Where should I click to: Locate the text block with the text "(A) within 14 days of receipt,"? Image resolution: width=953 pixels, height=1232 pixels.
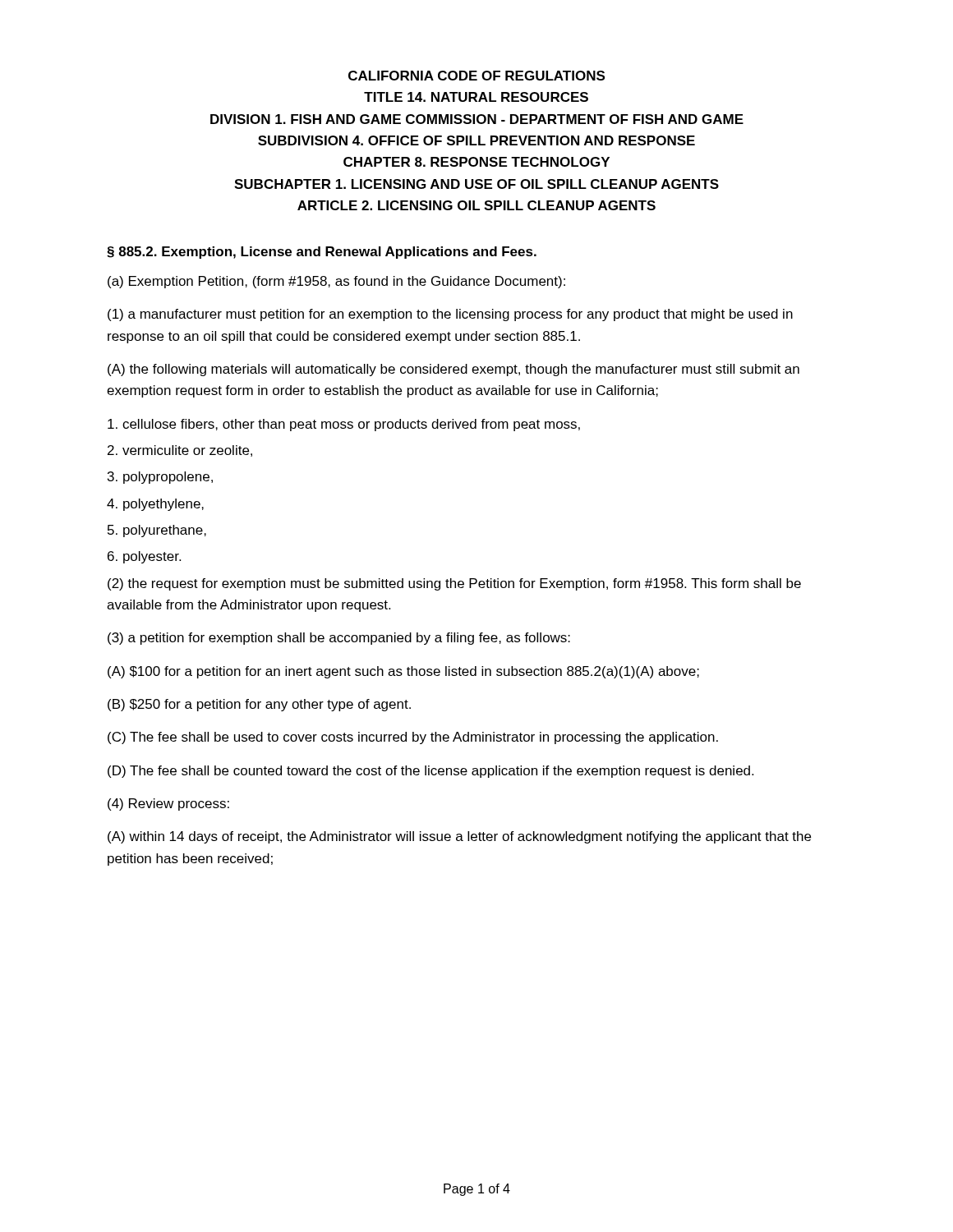click(459, 848)
